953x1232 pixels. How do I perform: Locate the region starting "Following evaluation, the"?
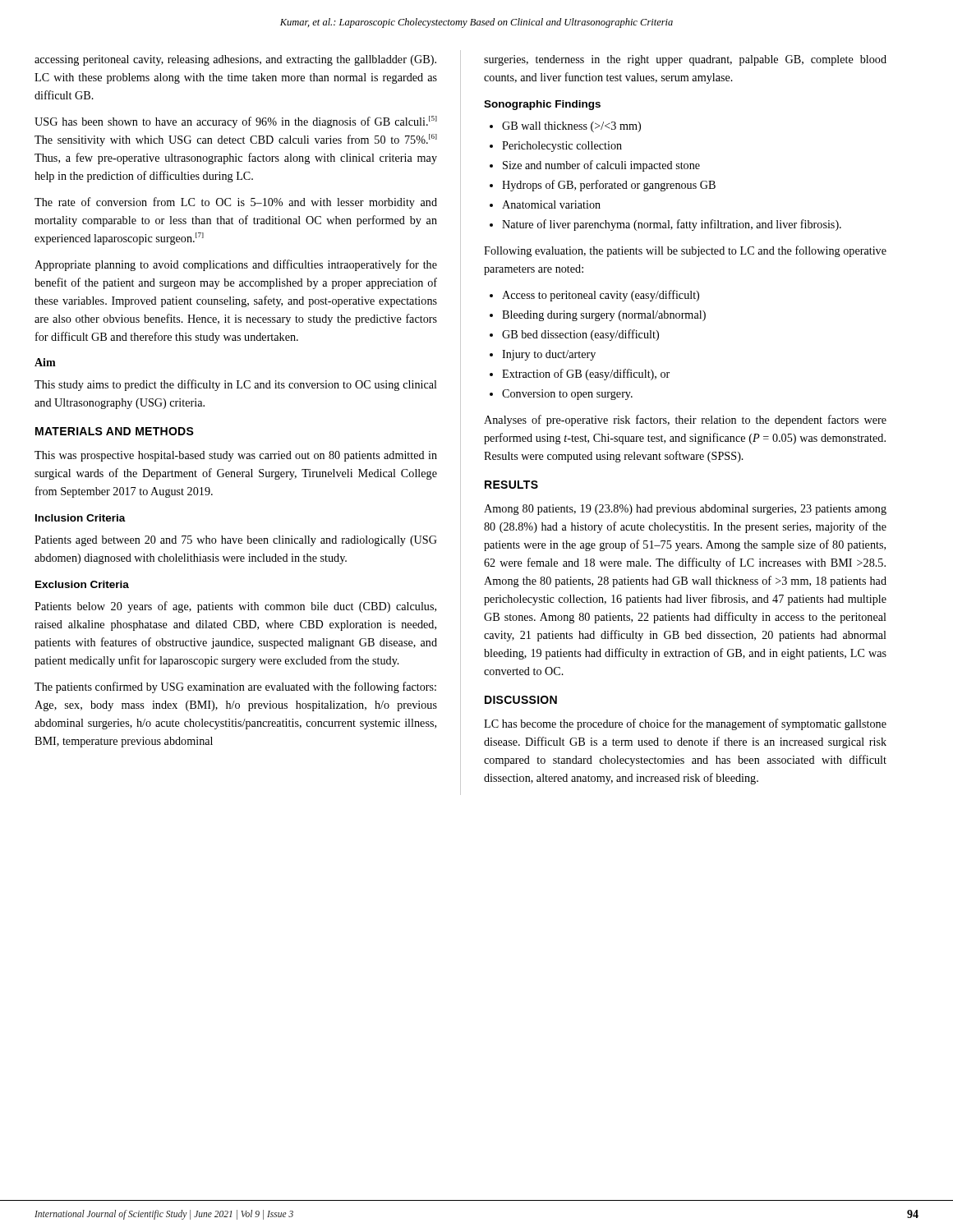pyautogui.click(x=685, y=260)
